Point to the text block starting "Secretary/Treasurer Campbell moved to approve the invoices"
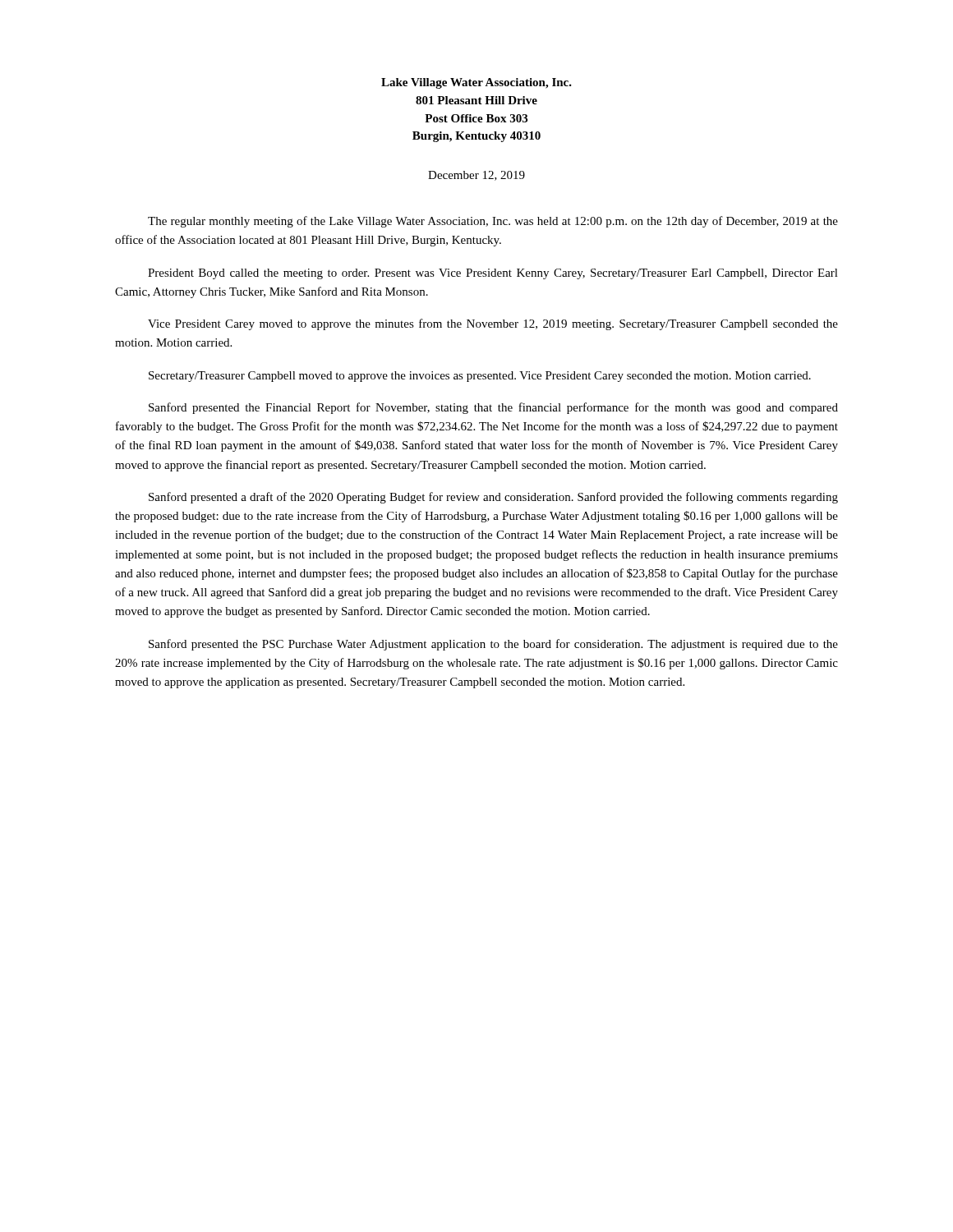Viewport: 953px width, 1232px height. pyautogui.click(x=480, y=375)
